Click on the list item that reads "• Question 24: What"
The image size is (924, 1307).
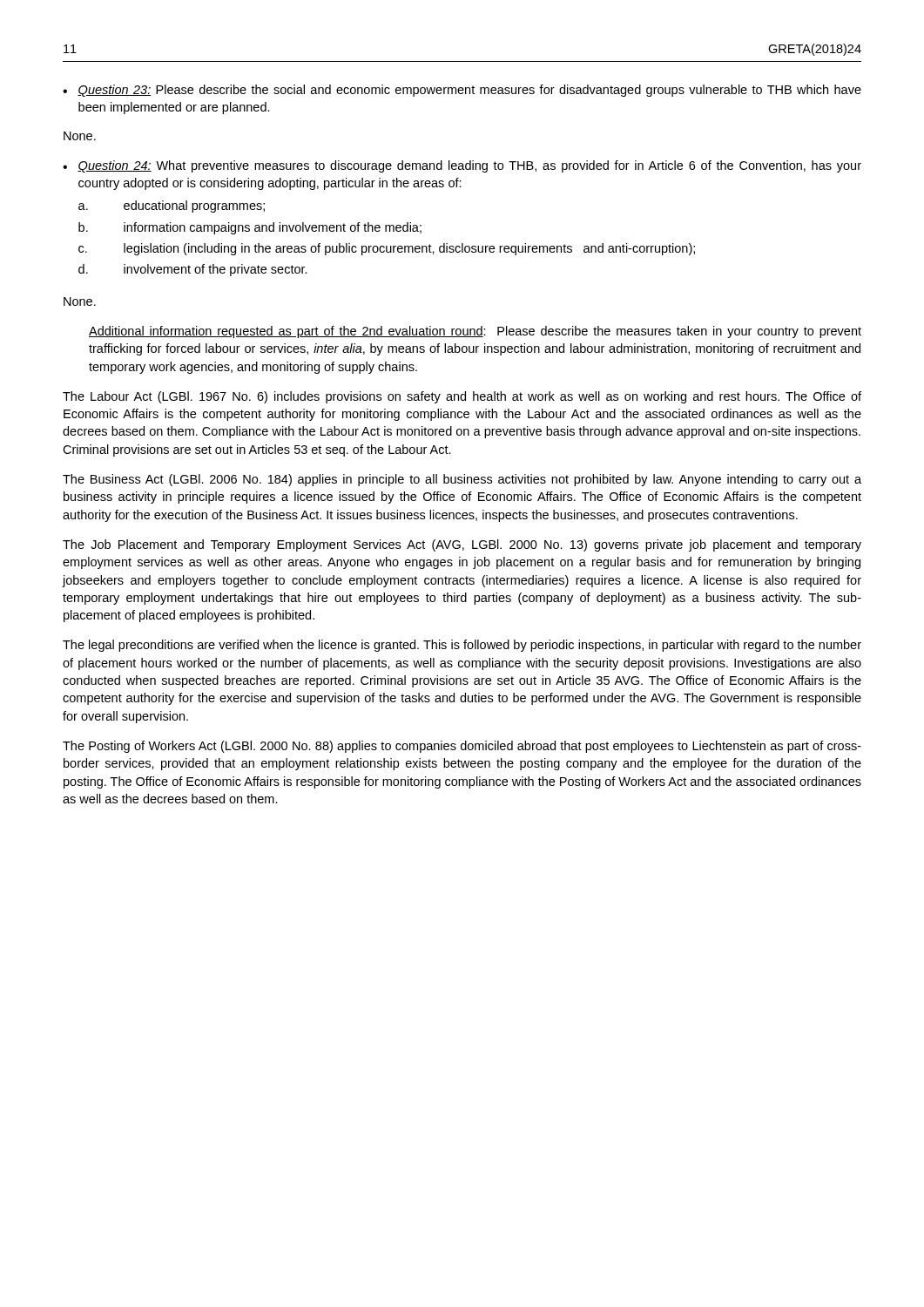pyautogui.click(x=462, y=166)
